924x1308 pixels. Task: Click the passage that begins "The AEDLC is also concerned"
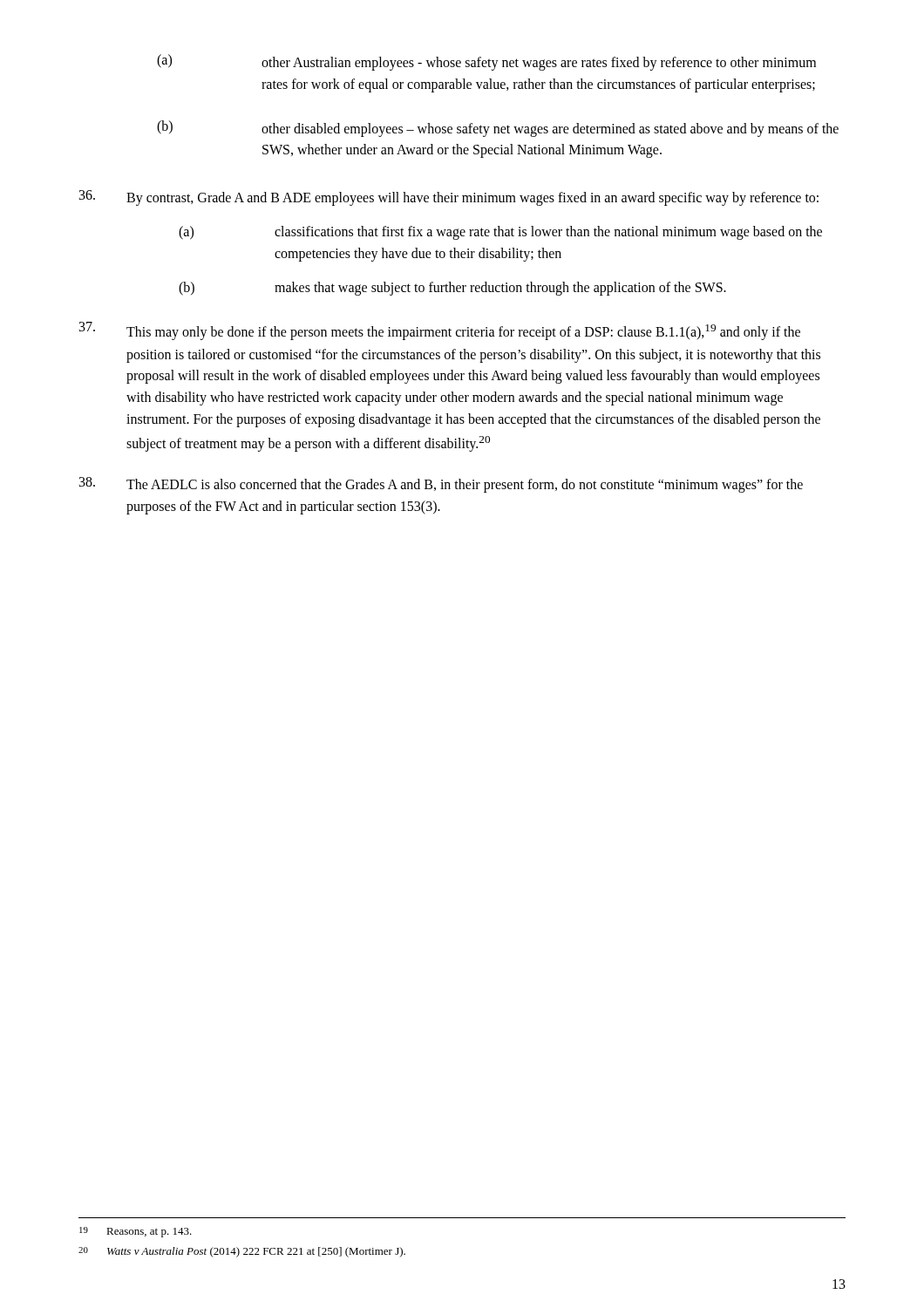[462, 496]
